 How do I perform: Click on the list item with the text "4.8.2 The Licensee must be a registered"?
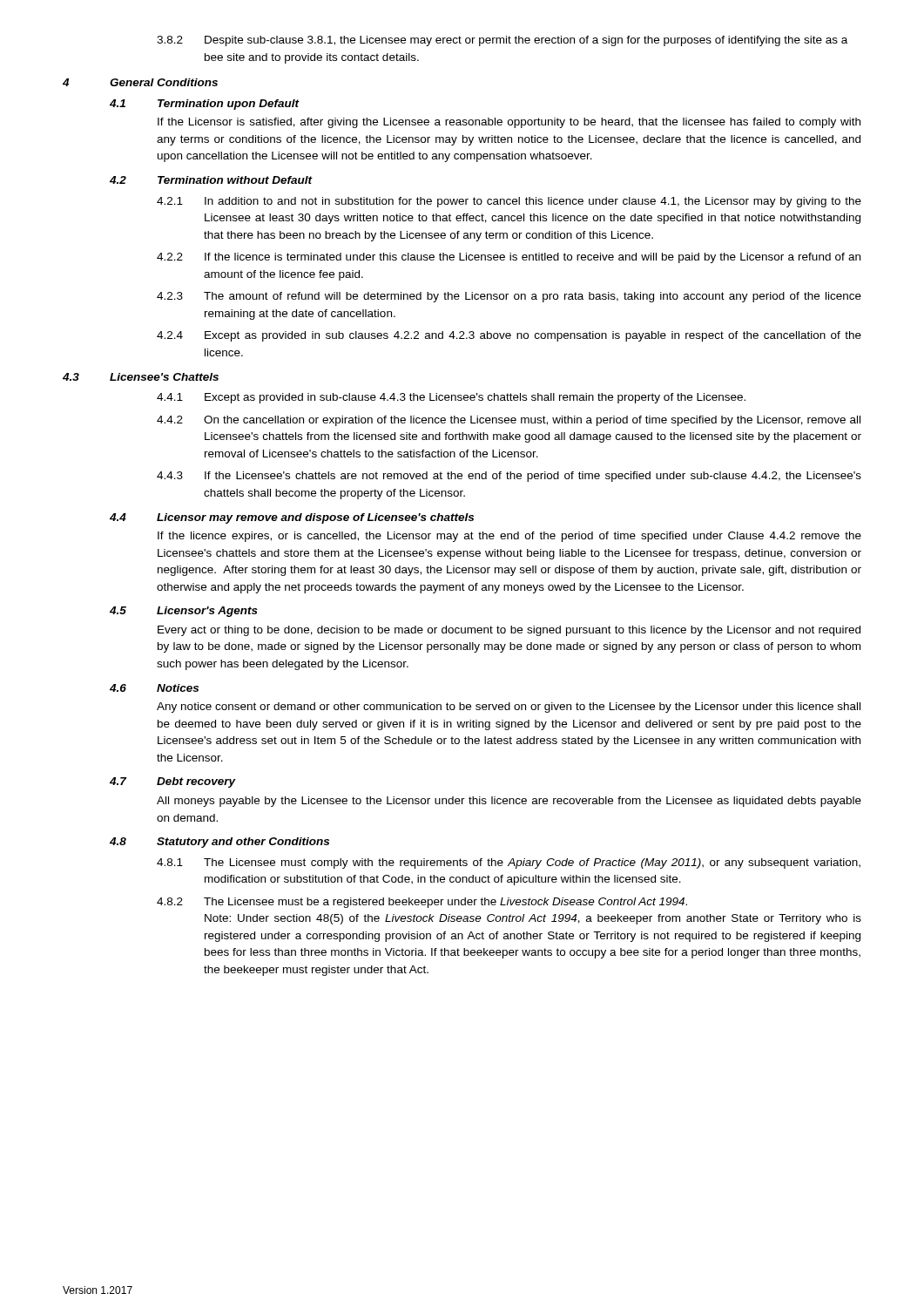[509, 936]
